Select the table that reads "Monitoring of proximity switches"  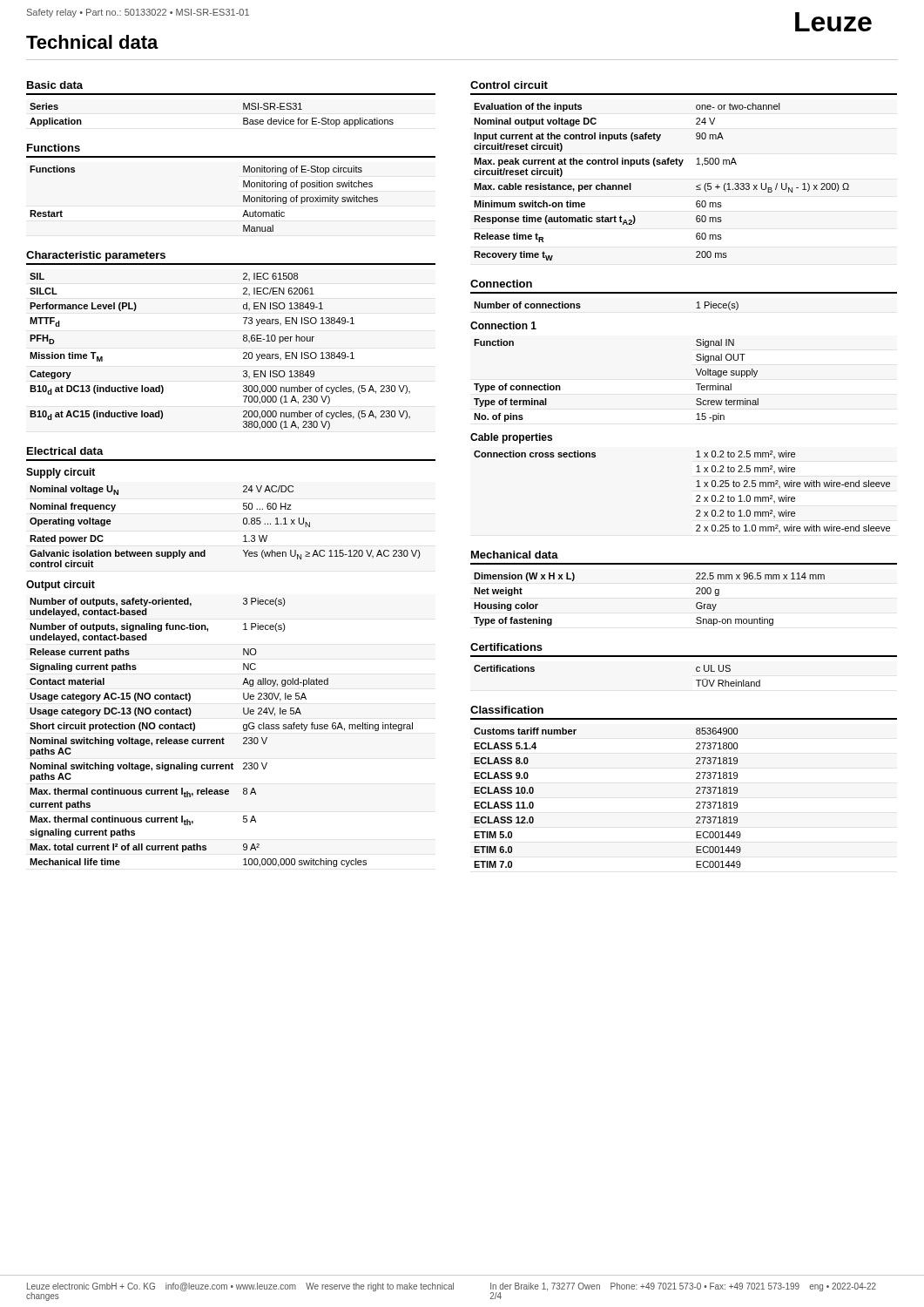click(231, 199)
